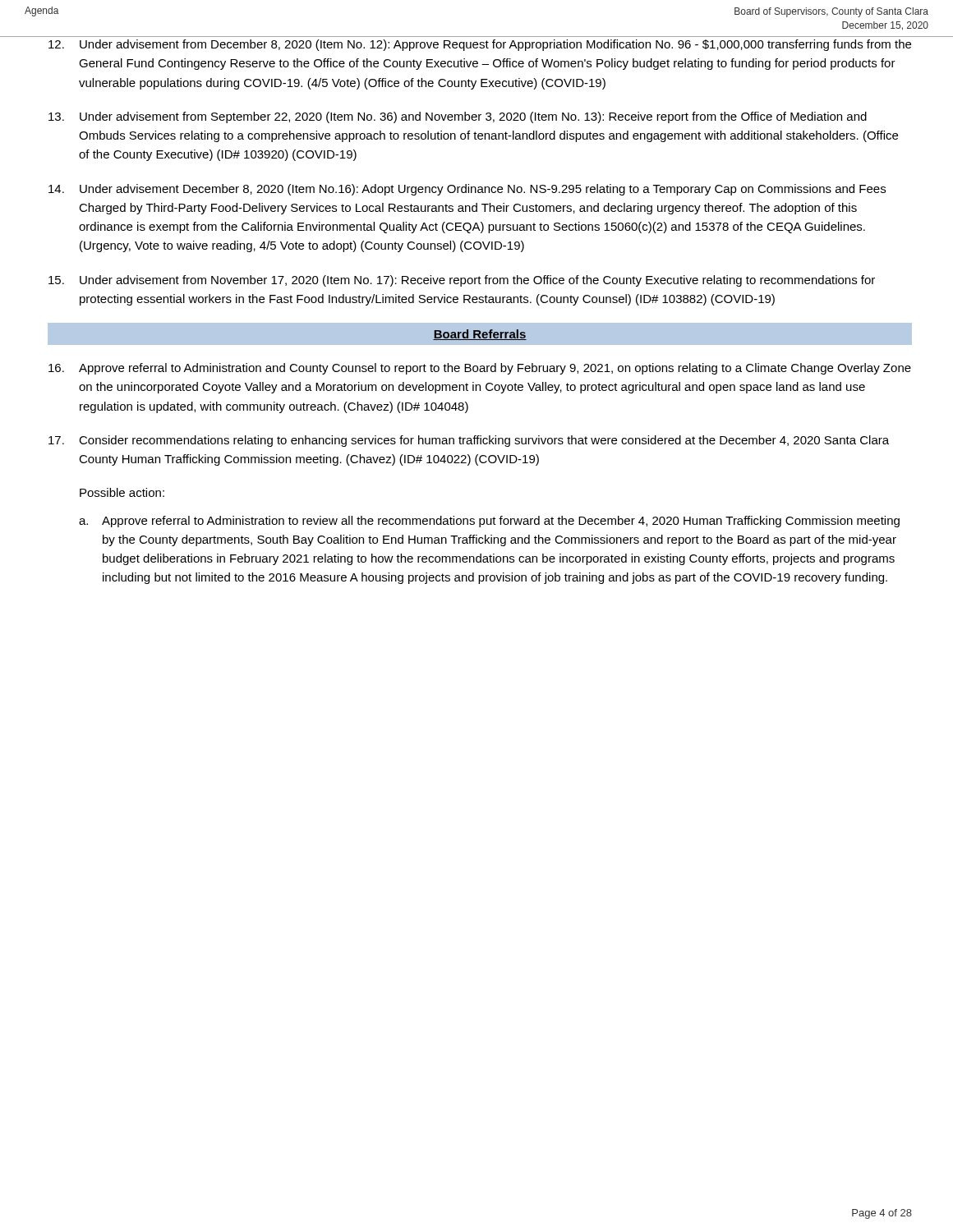Select the block starting "14. Under advisement December 8, 2020 (Item No.16):"
This screenshot has width=953, height=1232.
(480, 217)
